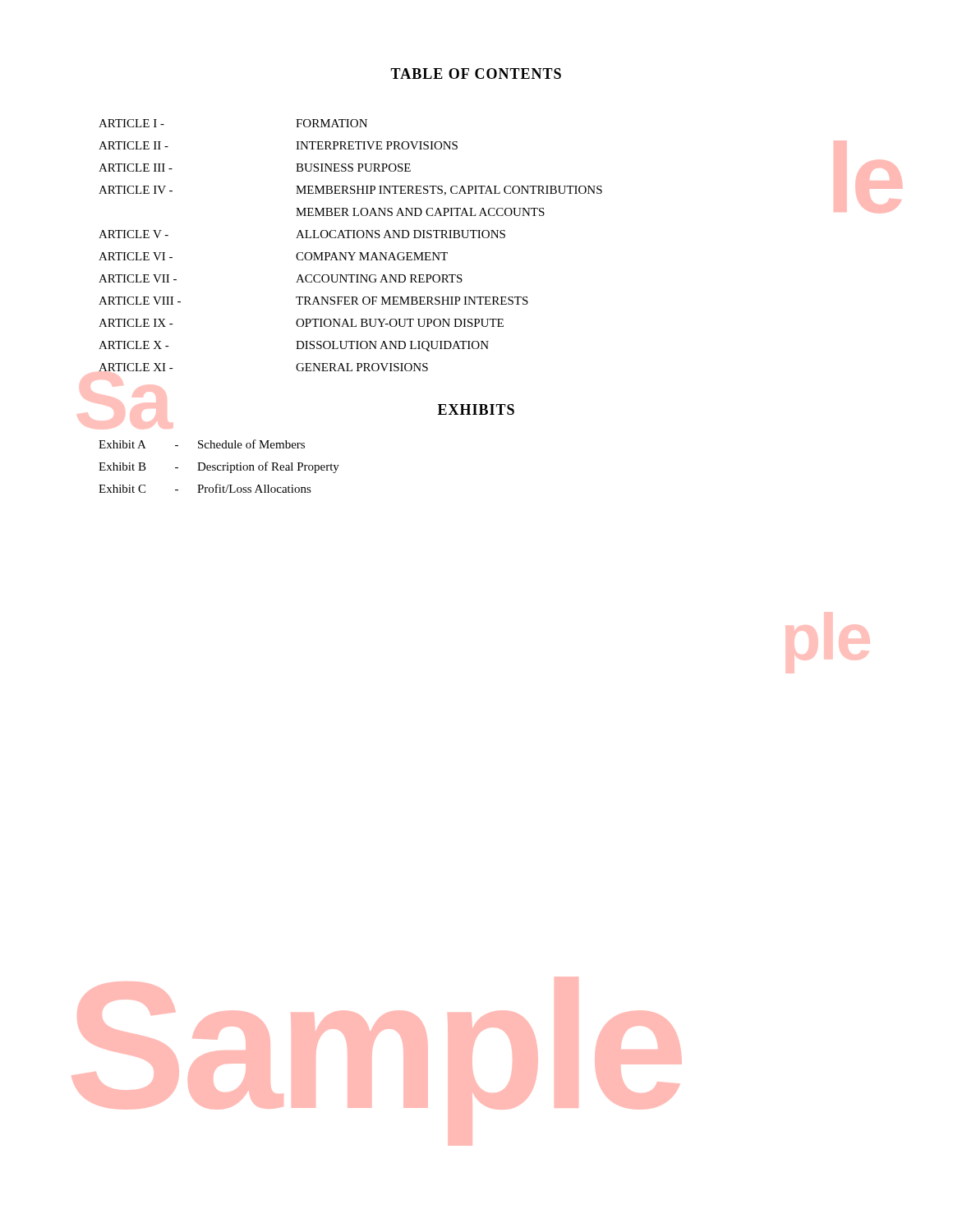Select the list item that reads "Exhibit A - Schedule of"

coord(202,444)
